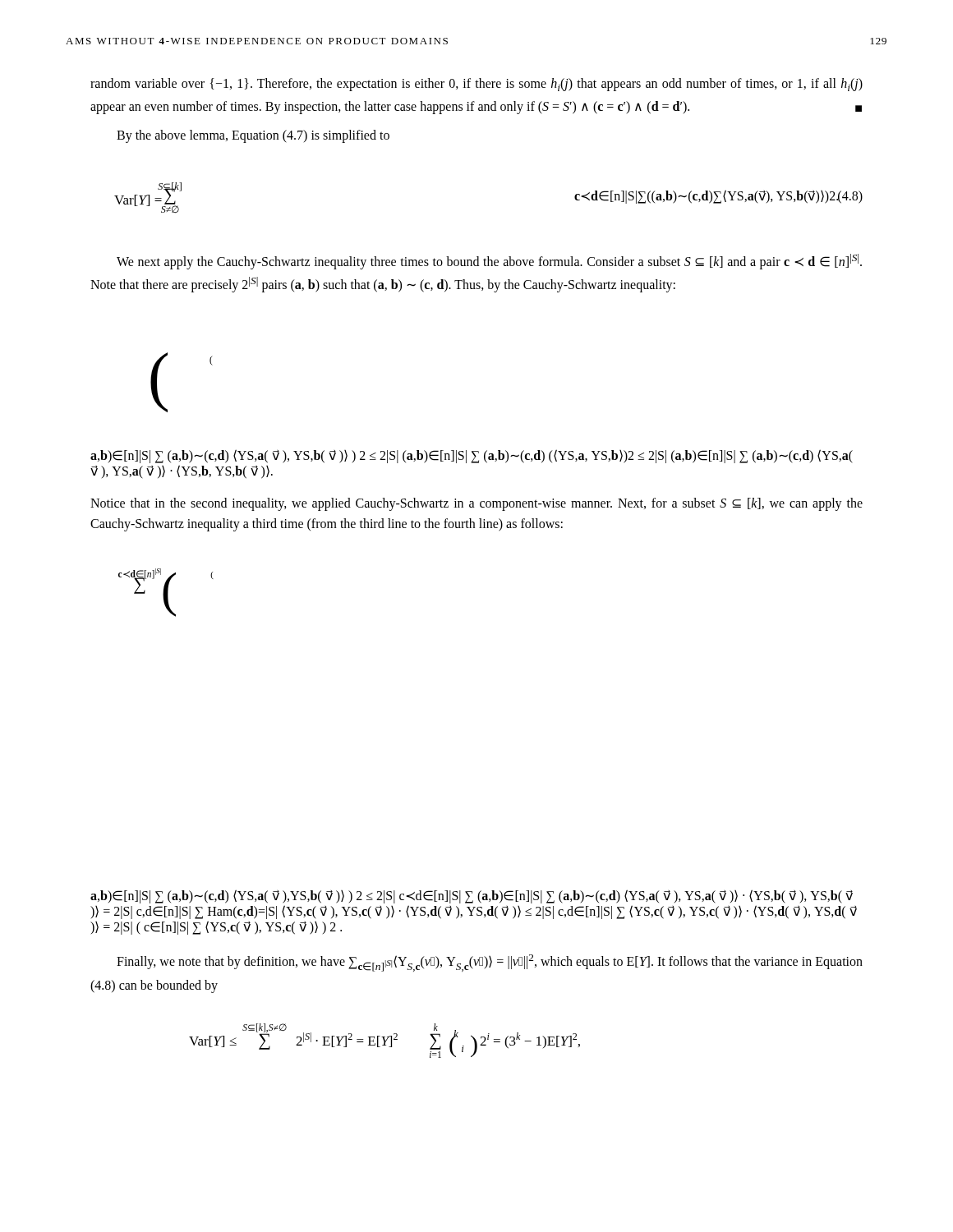The image size is (953, 1232).
Task: Locate the passage starting "Notice that in the second inequality, we applied"
Action: point(476,514)
